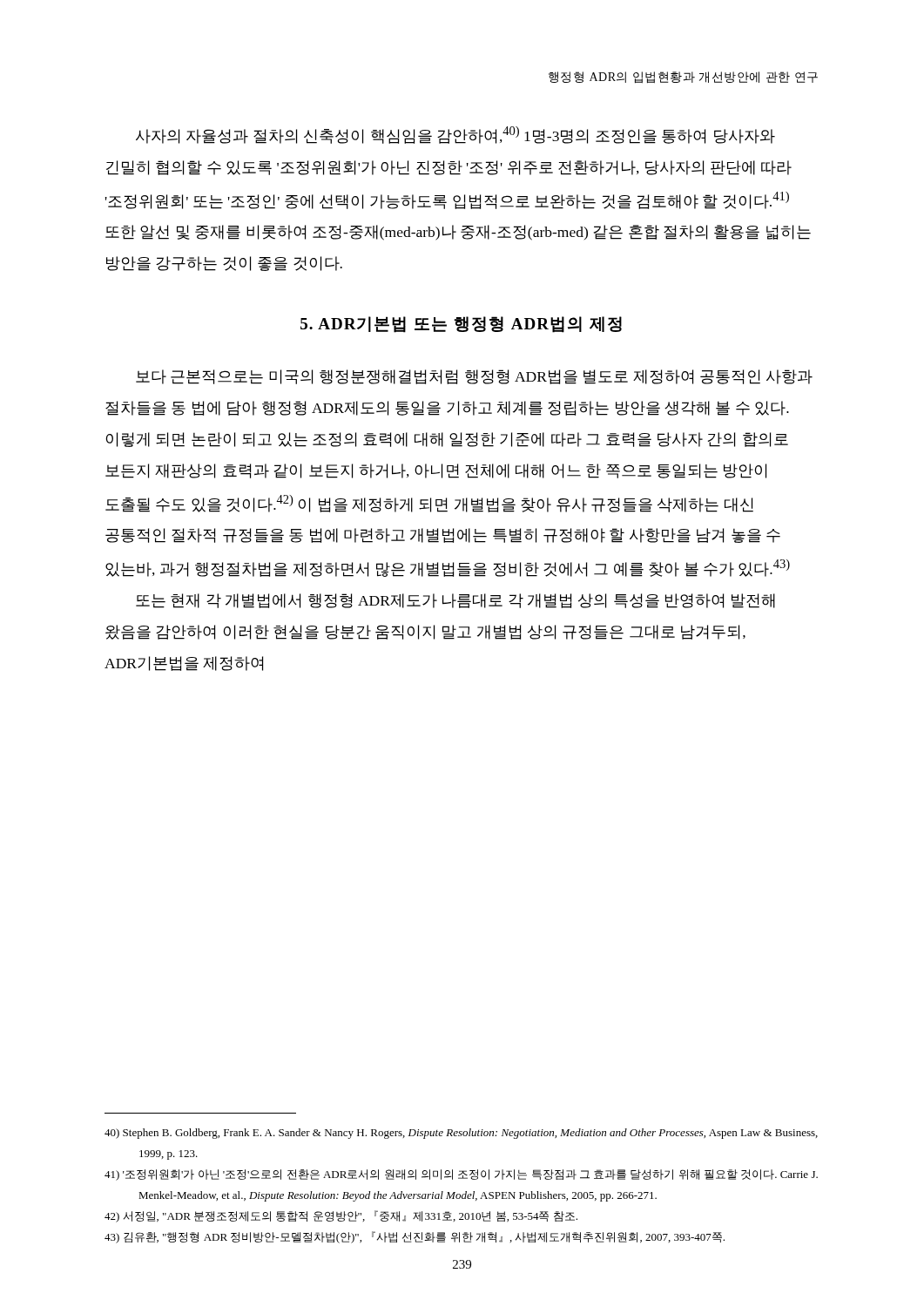The width and height of the screenshot is (924, 1307).
Task: Locate the footnote containing "41) '조정위원회'가 아닌 '조정'으로의"
Action: tap(461, 1184)
